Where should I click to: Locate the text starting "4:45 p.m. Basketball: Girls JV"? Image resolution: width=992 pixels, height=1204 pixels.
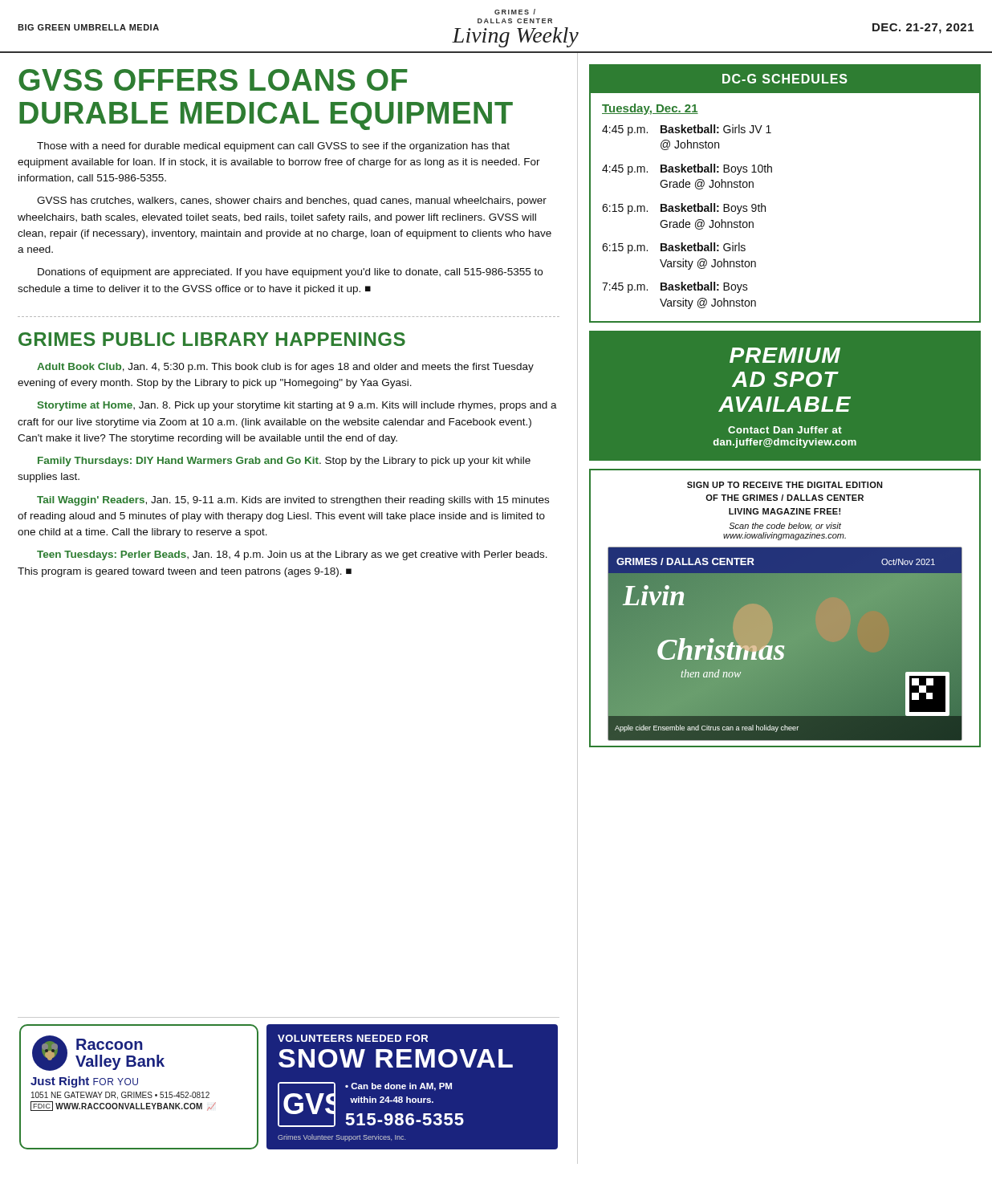pos(687,137)
